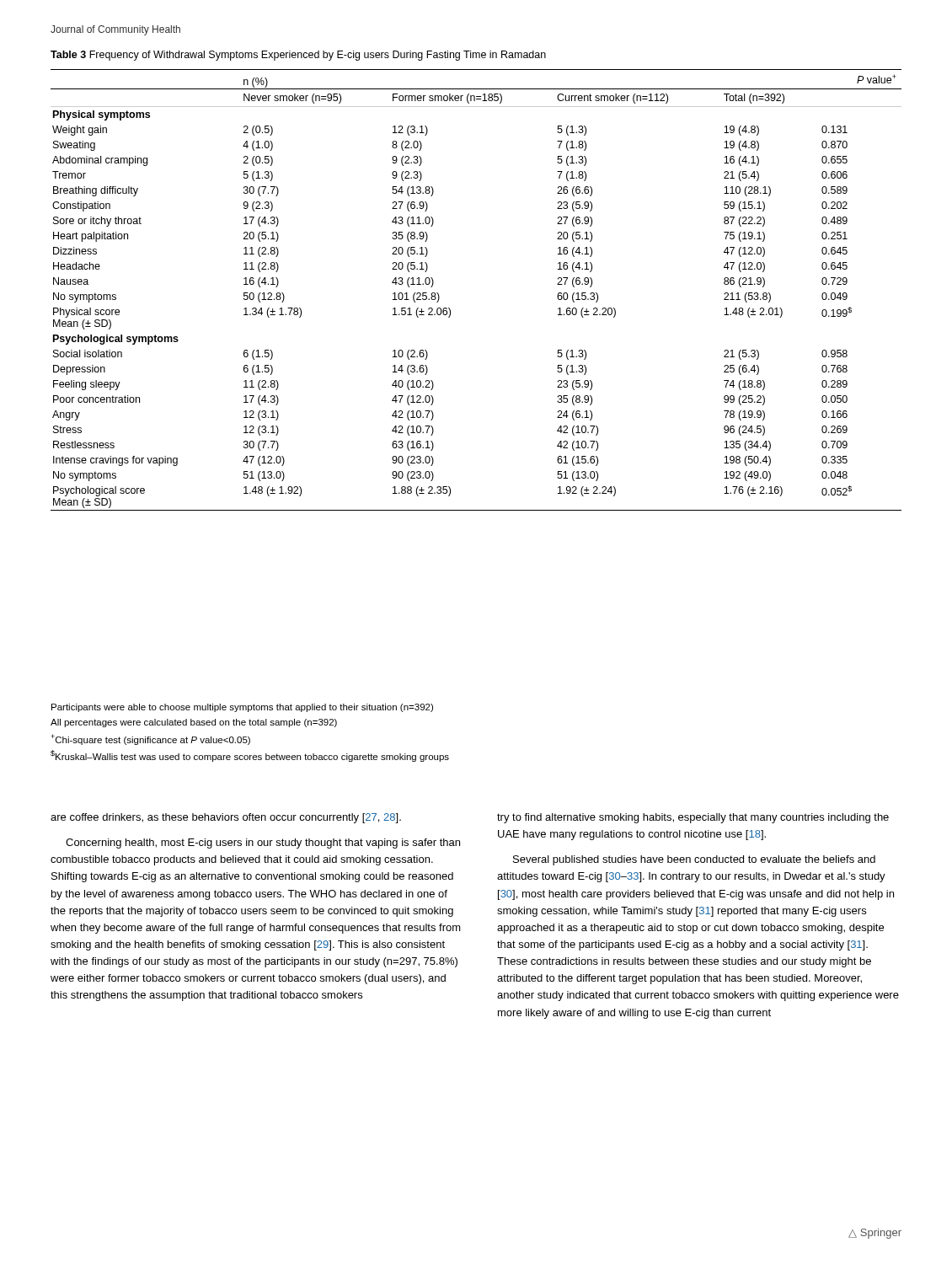Select the footnote
Image resolution: width=952 pixels, height=1264 pixels.
pos(476,732)
